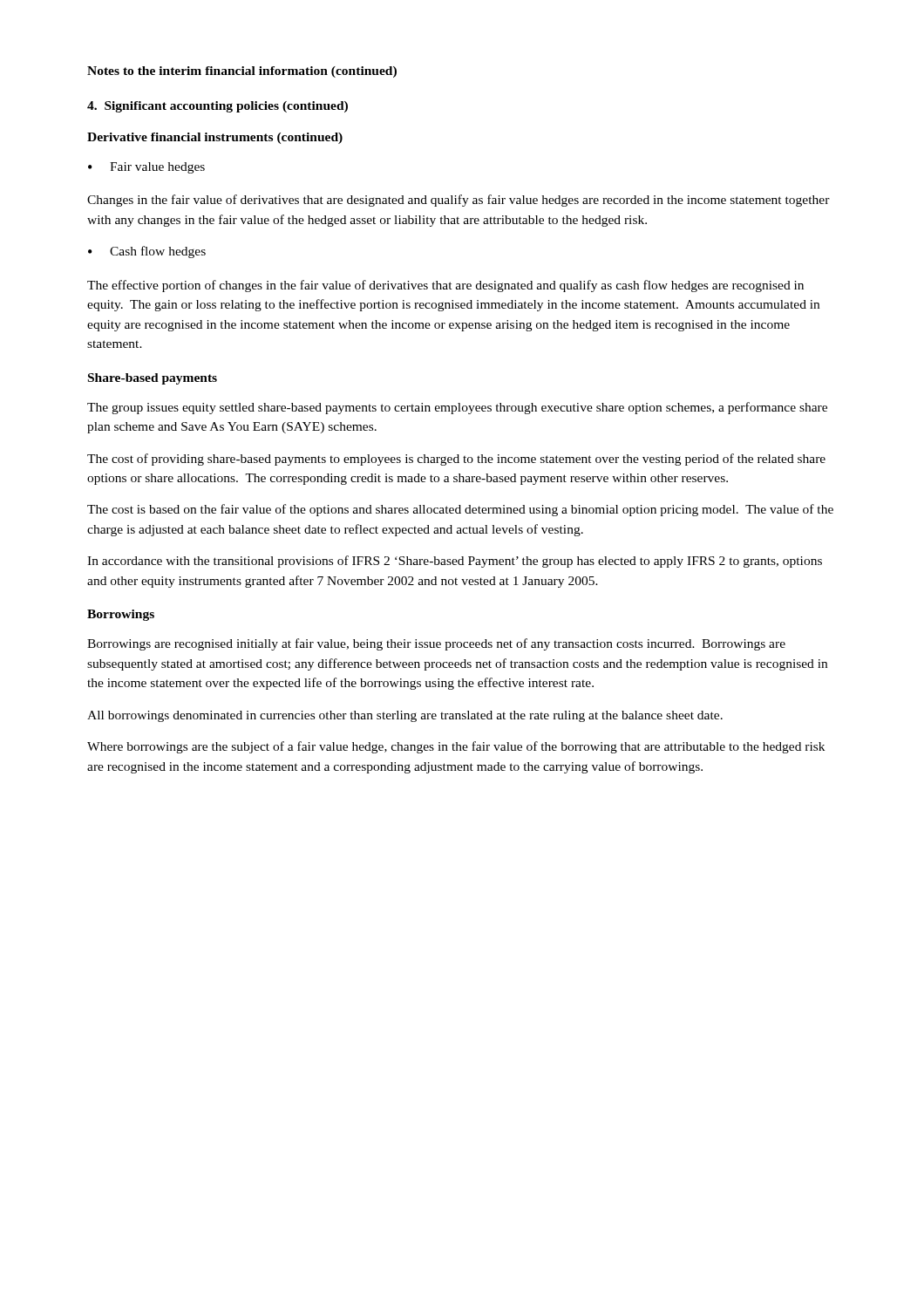Screen dimensions: 1308x924
Task: Locate the text block containing "All borrowings denominated"
Action: click(405, 714)
